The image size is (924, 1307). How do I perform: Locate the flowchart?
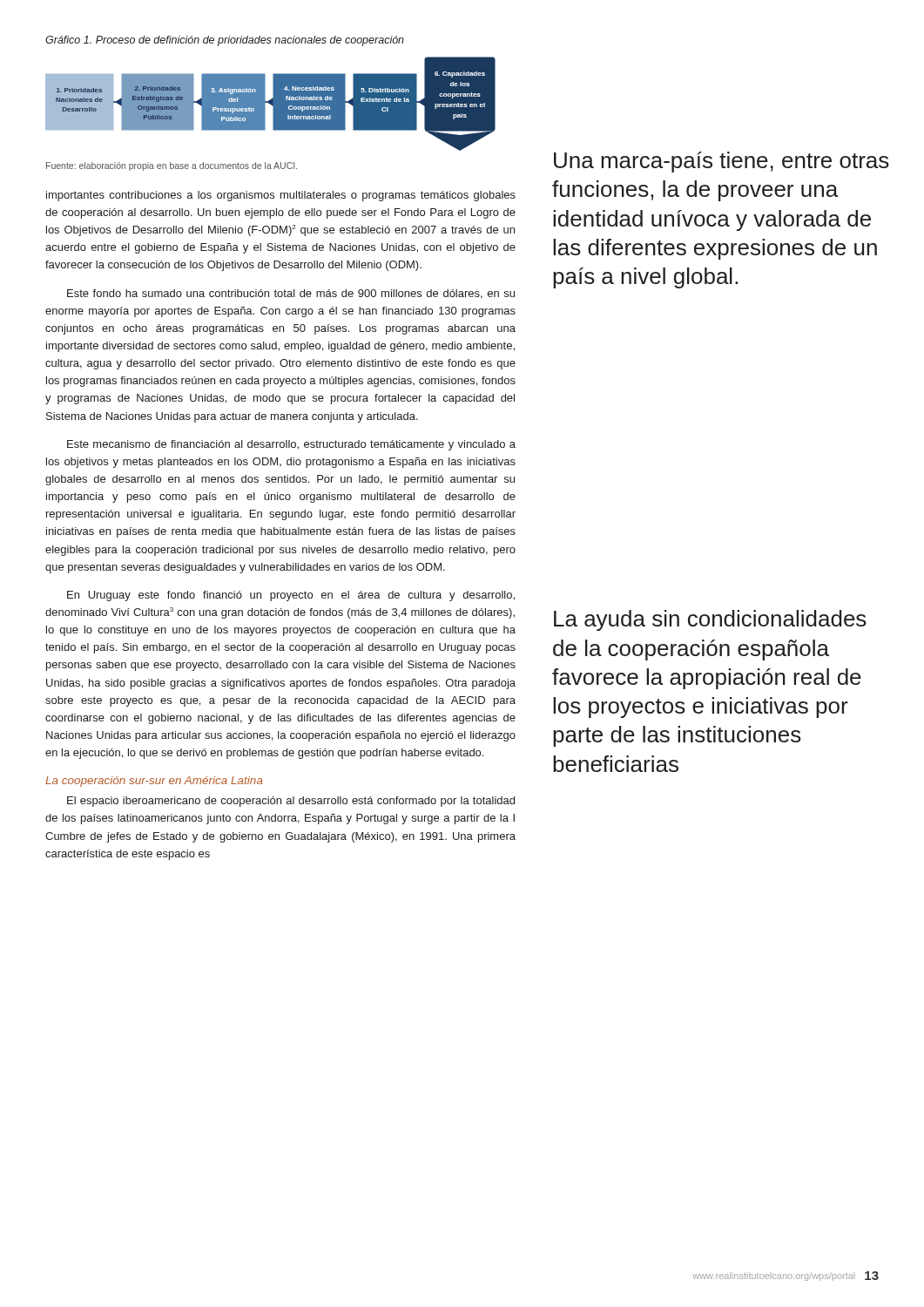coord(280,106)
